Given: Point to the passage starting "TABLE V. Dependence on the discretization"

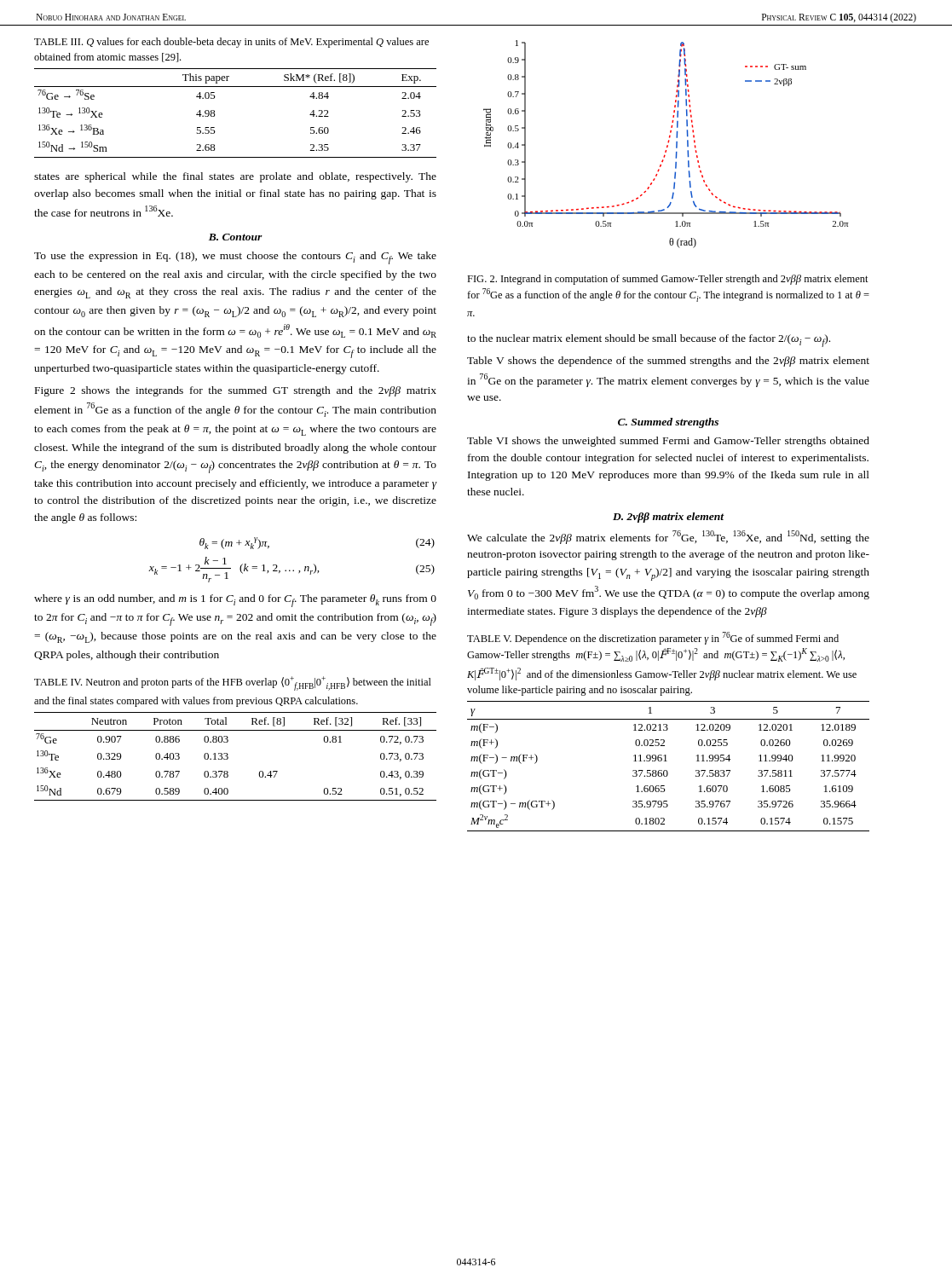Looking at the screenshot, I should click(x=662, y=663).
